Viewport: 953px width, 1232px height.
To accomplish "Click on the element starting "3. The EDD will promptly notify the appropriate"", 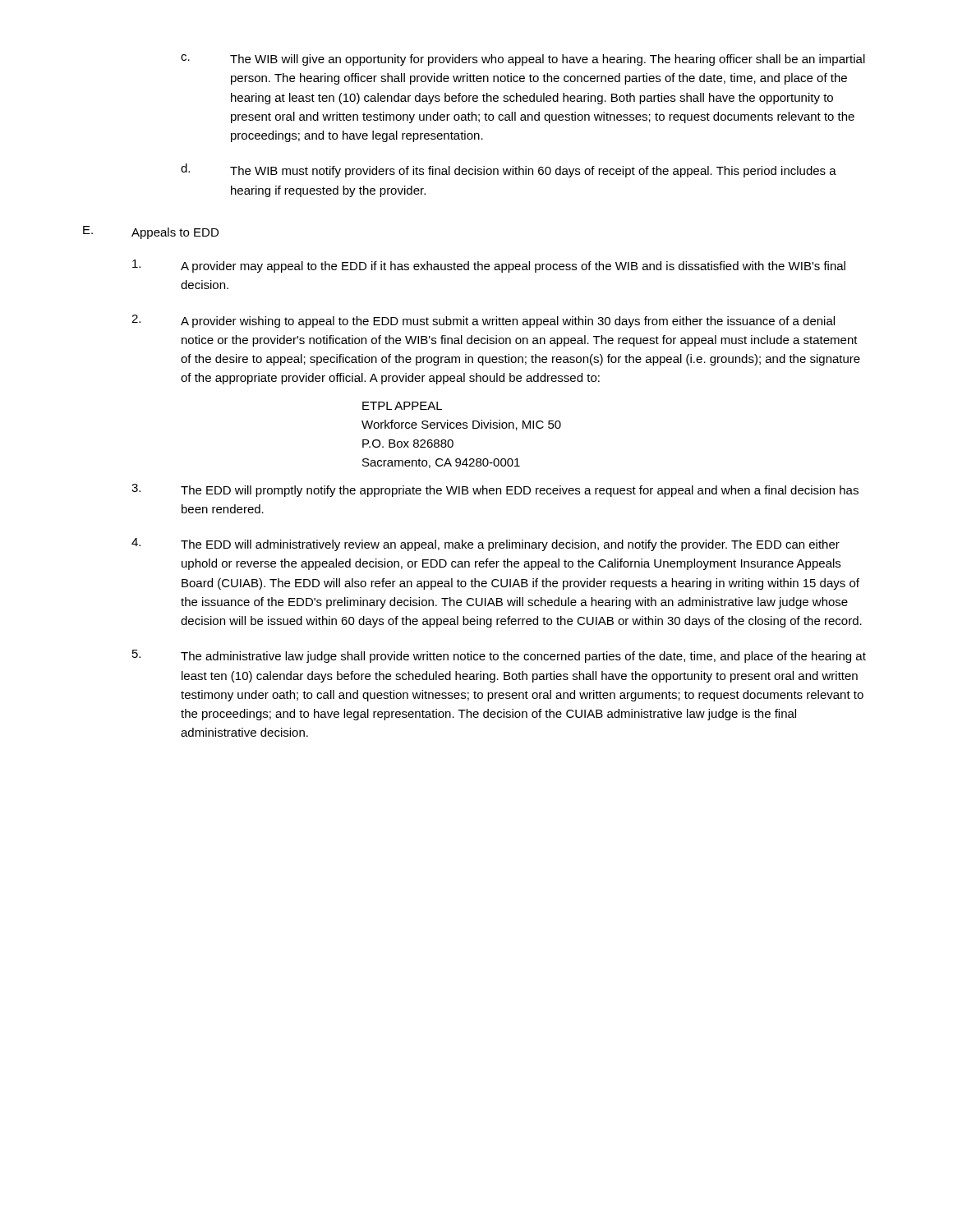I will coord(501,499).
